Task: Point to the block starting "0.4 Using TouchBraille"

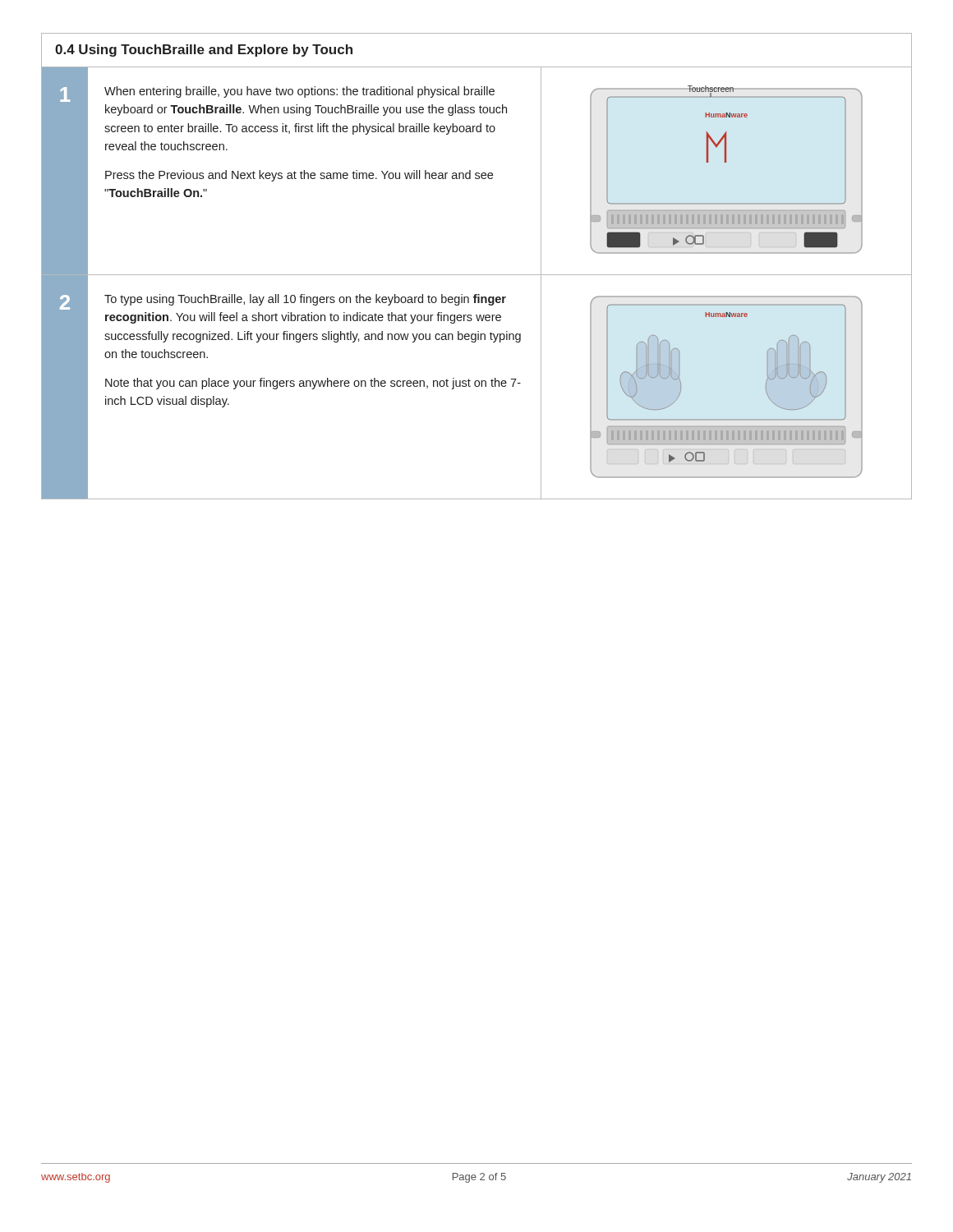Action: pos(204,50)
